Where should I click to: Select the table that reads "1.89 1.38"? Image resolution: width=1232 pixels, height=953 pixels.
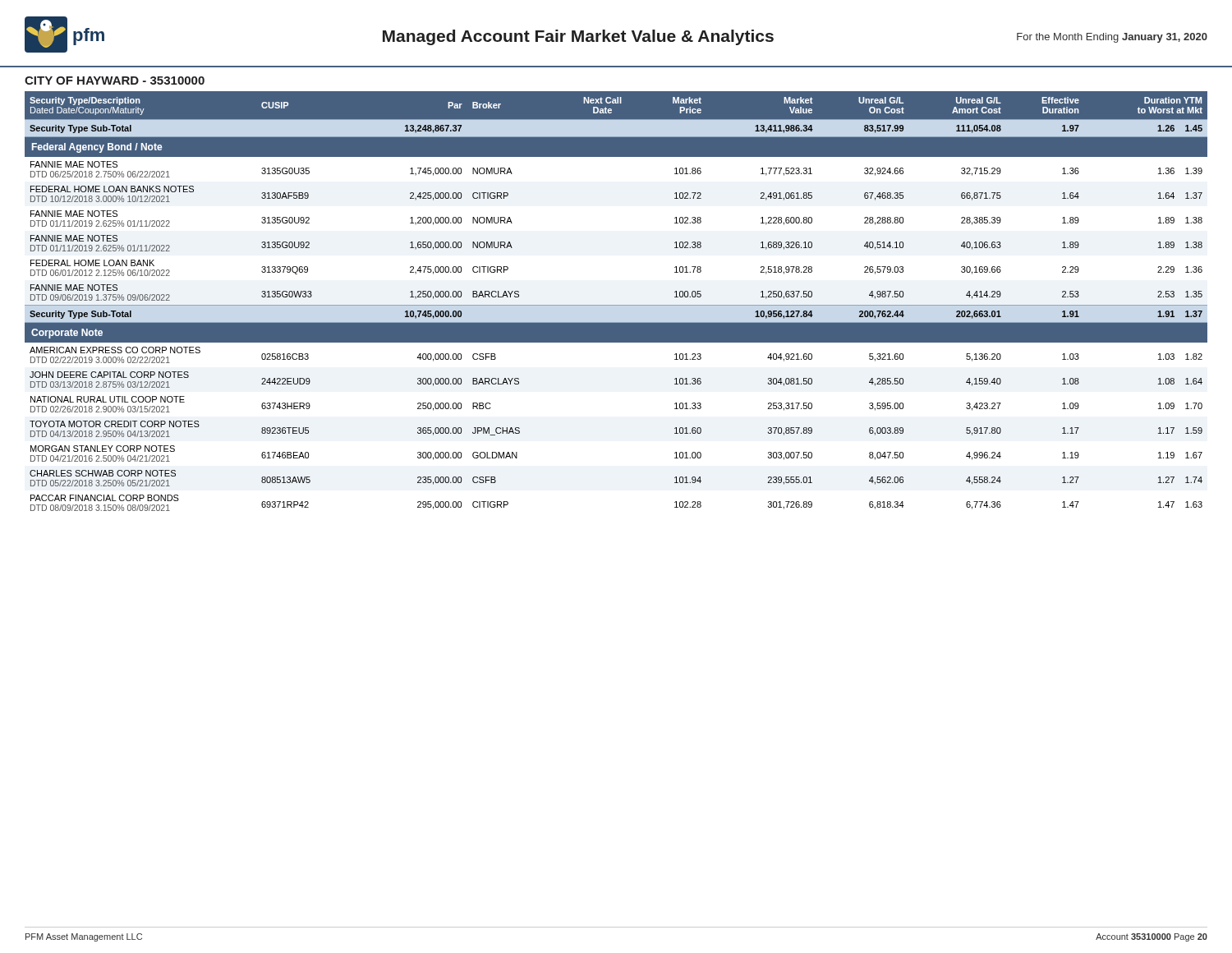[616, 303]
